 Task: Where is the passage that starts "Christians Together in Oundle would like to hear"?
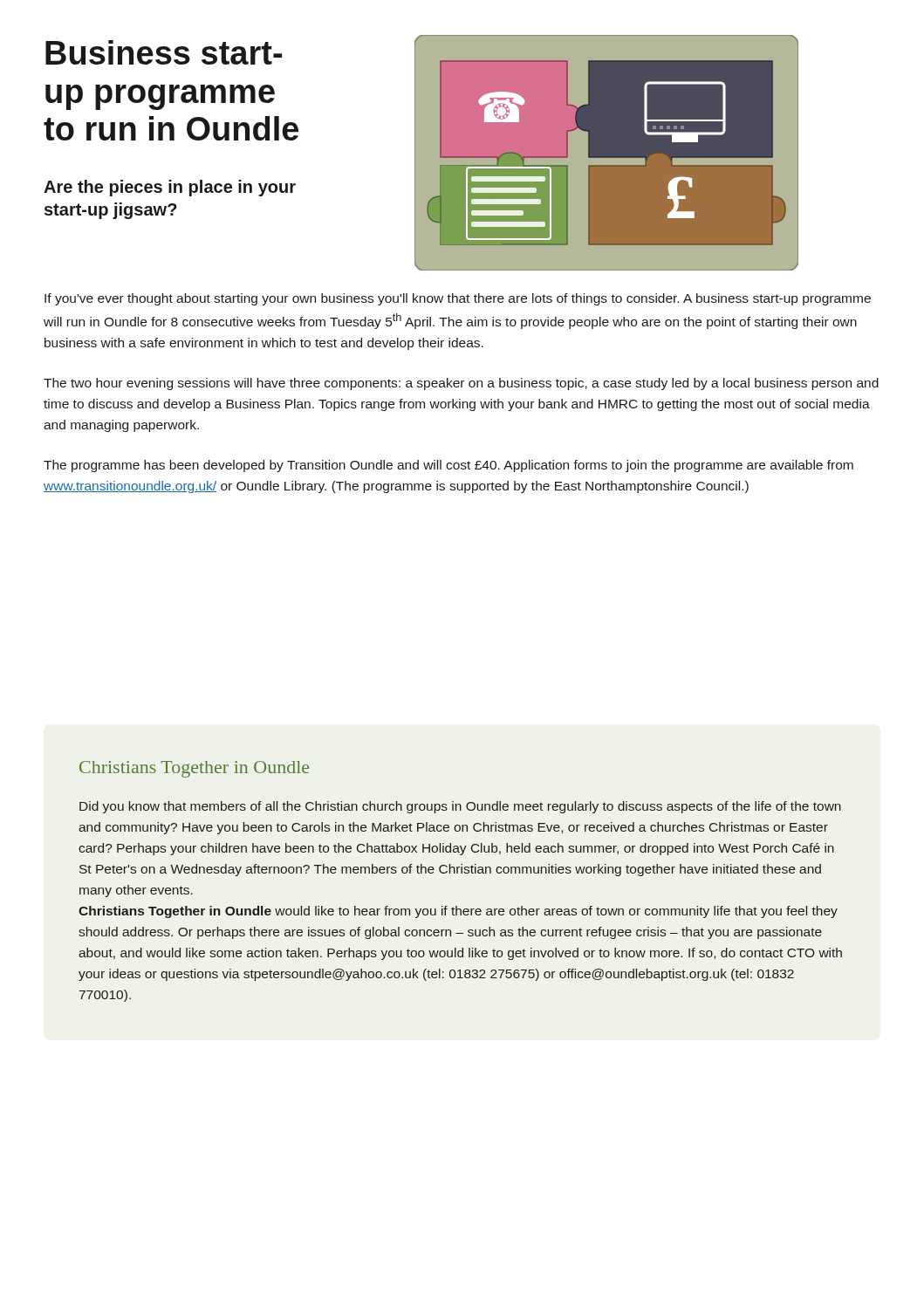pos(462,953)
